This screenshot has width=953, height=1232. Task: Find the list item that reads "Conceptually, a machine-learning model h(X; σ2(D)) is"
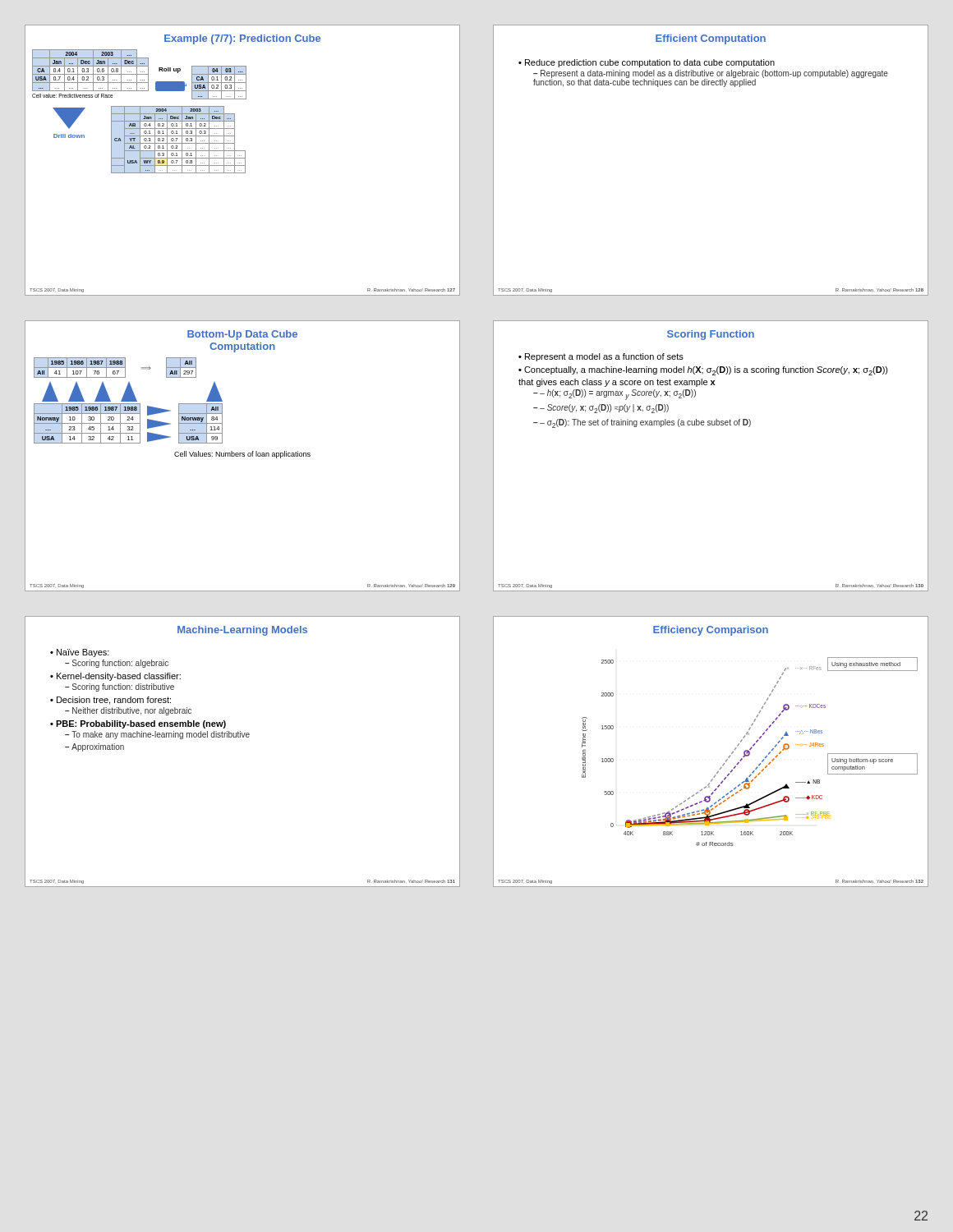click(x=703, y=371)
